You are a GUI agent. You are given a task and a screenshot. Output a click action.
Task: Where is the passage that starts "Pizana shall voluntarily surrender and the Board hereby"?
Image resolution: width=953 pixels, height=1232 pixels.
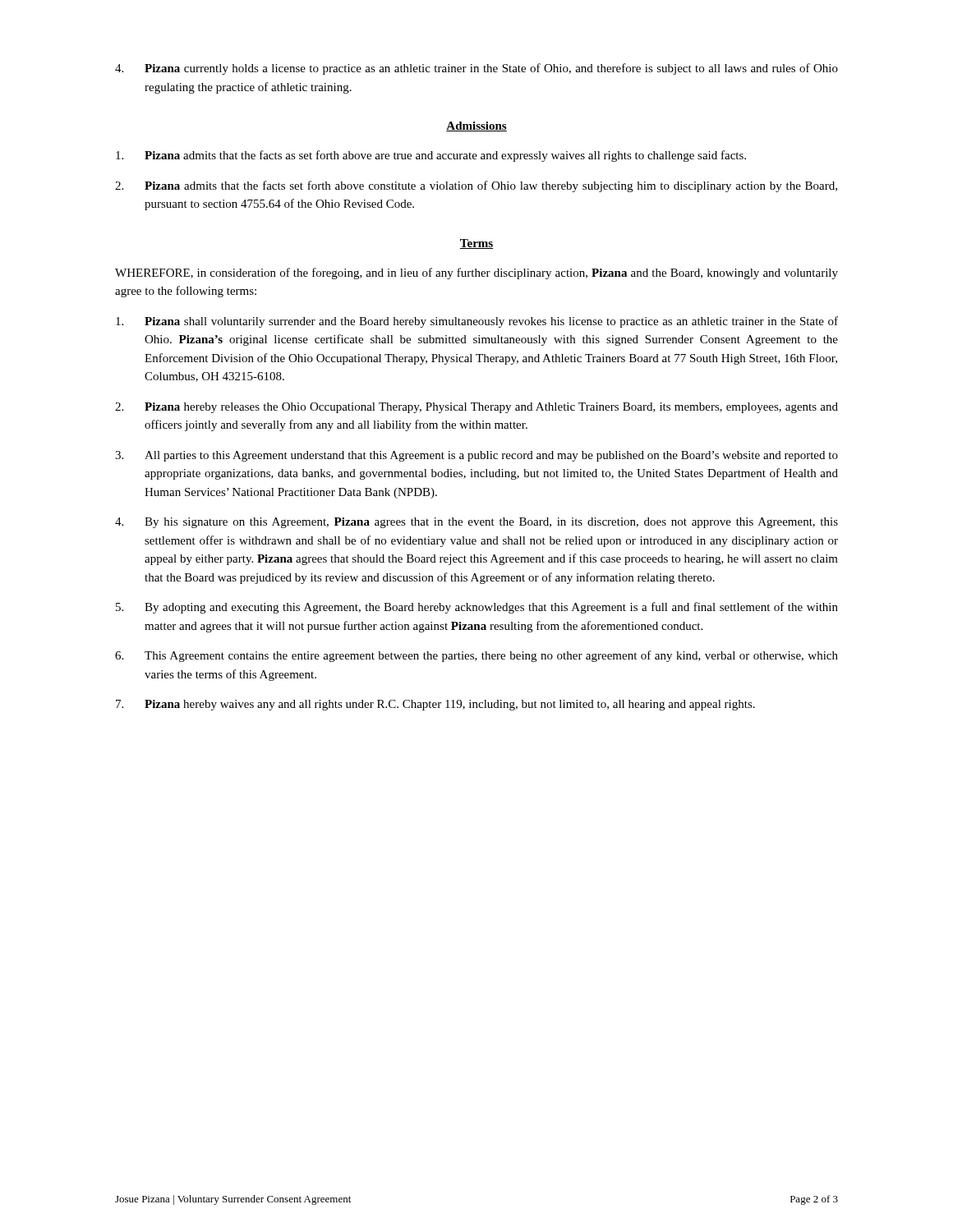pyautogui.click(x=476, y=349)
